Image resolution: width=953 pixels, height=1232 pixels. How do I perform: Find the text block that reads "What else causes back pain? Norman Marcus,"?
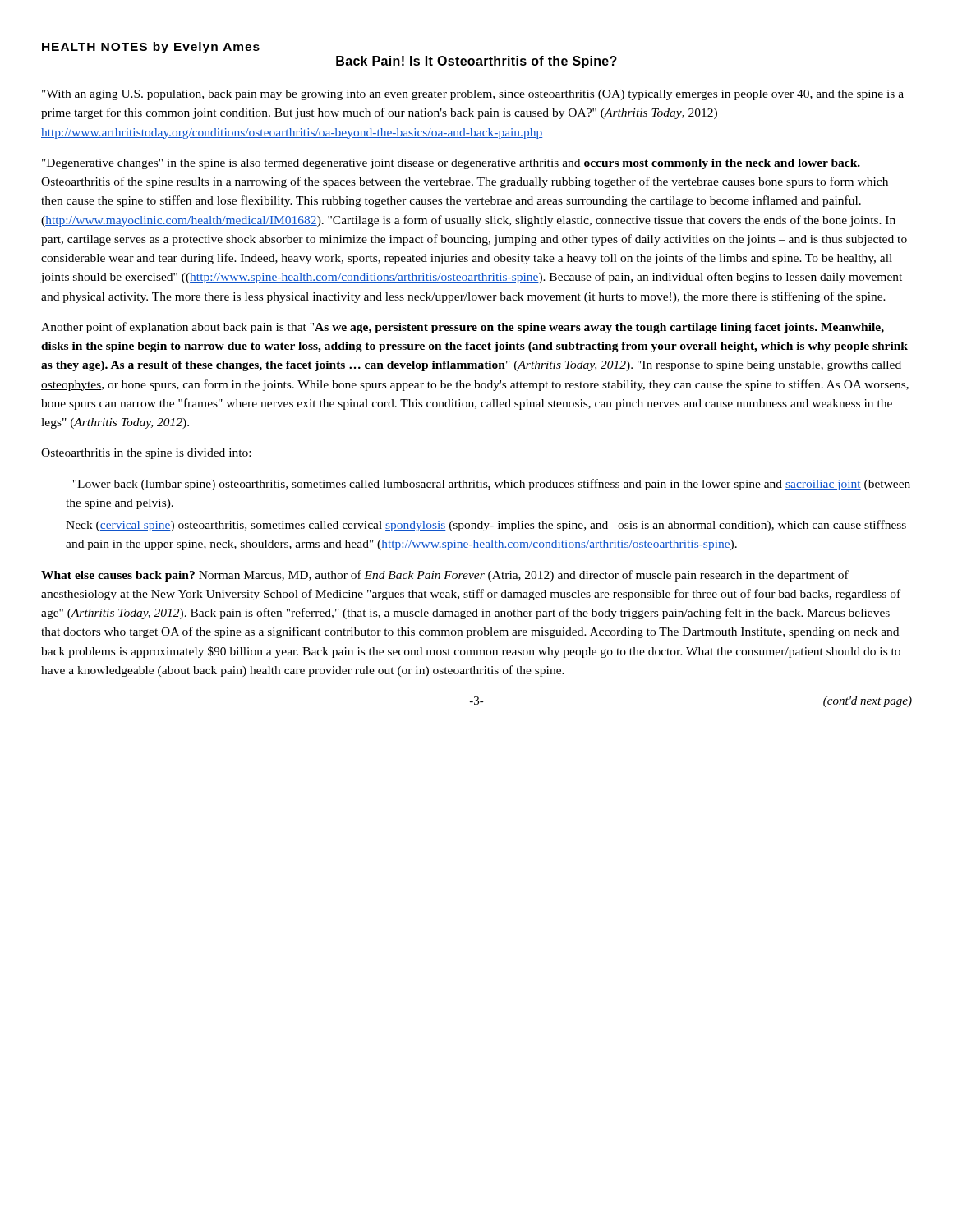pos(471,622)
